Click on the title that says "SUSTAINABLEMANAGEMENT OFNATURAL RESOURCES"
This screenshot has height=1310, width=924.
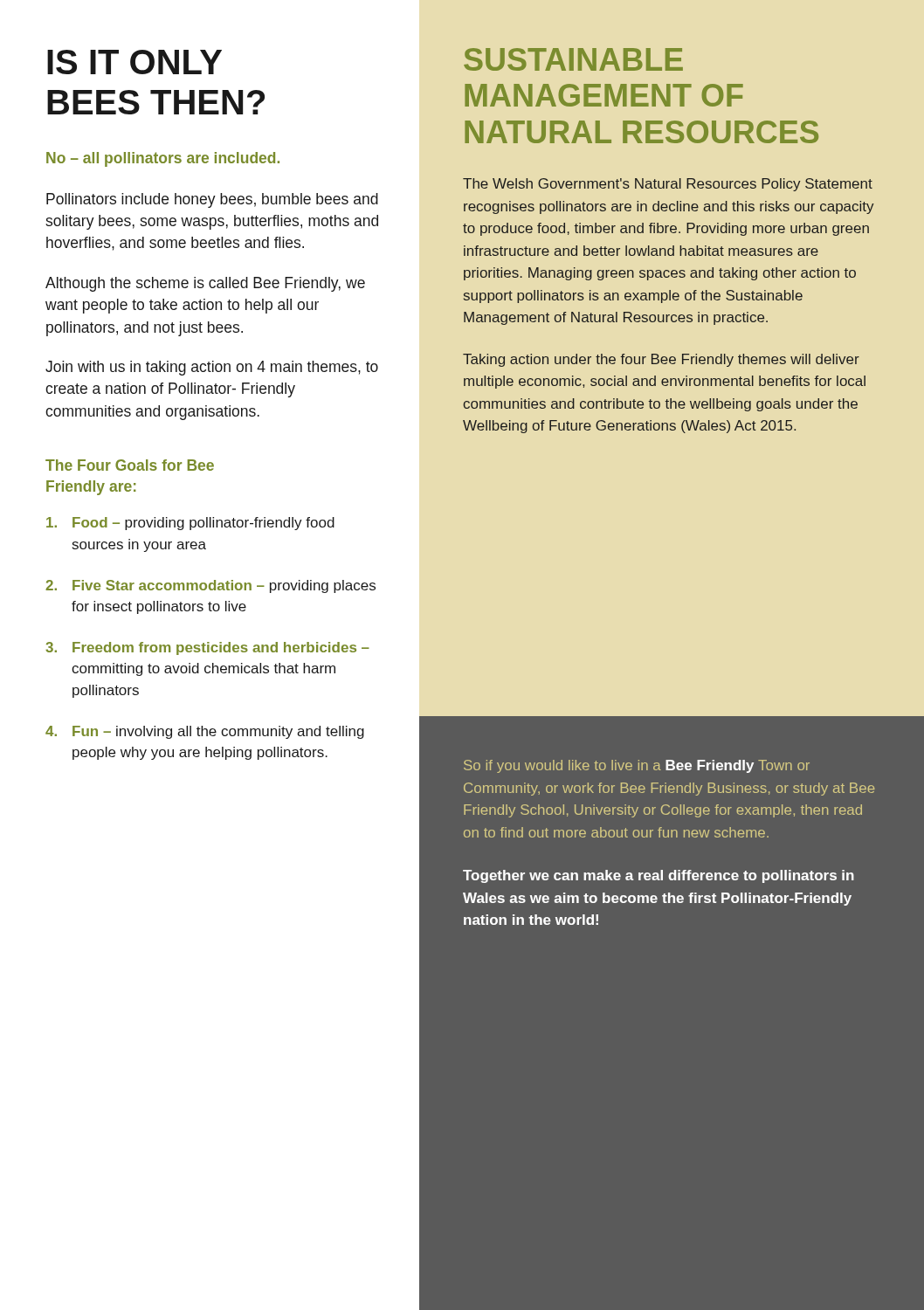[641, 96]
